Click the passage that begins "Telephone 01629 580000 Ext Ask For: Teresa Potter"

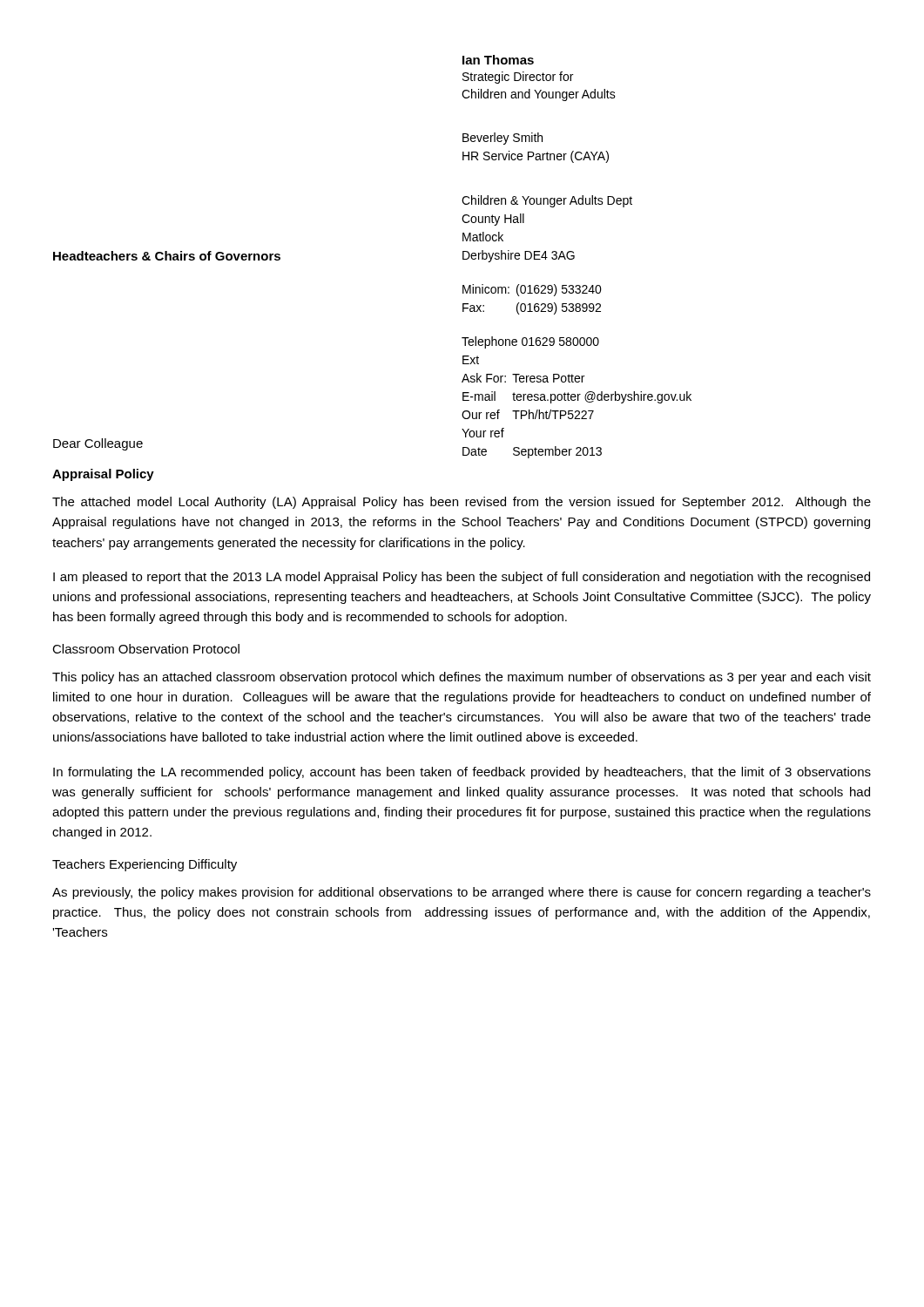tap(579, 398)
